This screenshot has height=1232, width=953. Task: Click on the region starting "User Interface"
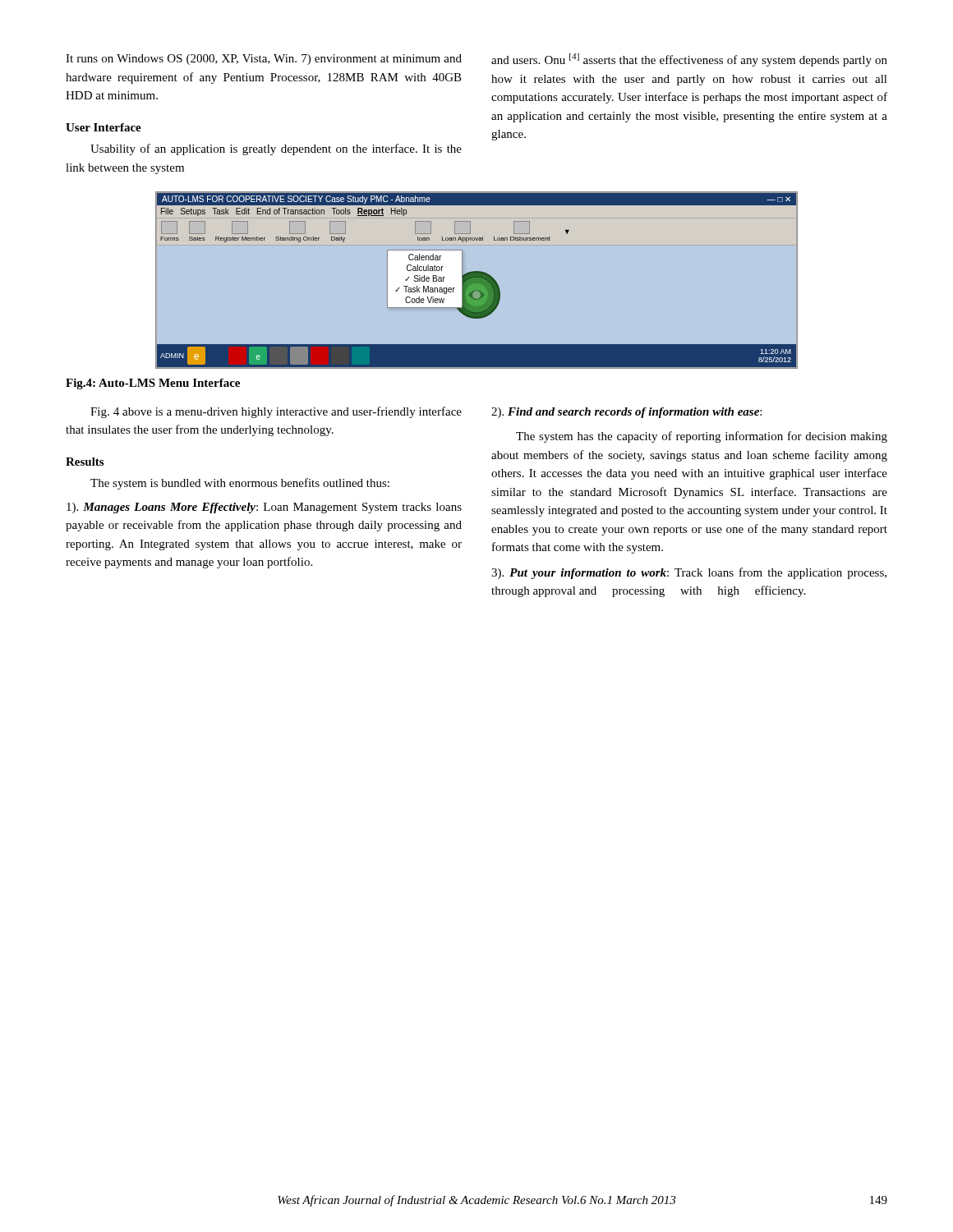coord(103,127)
